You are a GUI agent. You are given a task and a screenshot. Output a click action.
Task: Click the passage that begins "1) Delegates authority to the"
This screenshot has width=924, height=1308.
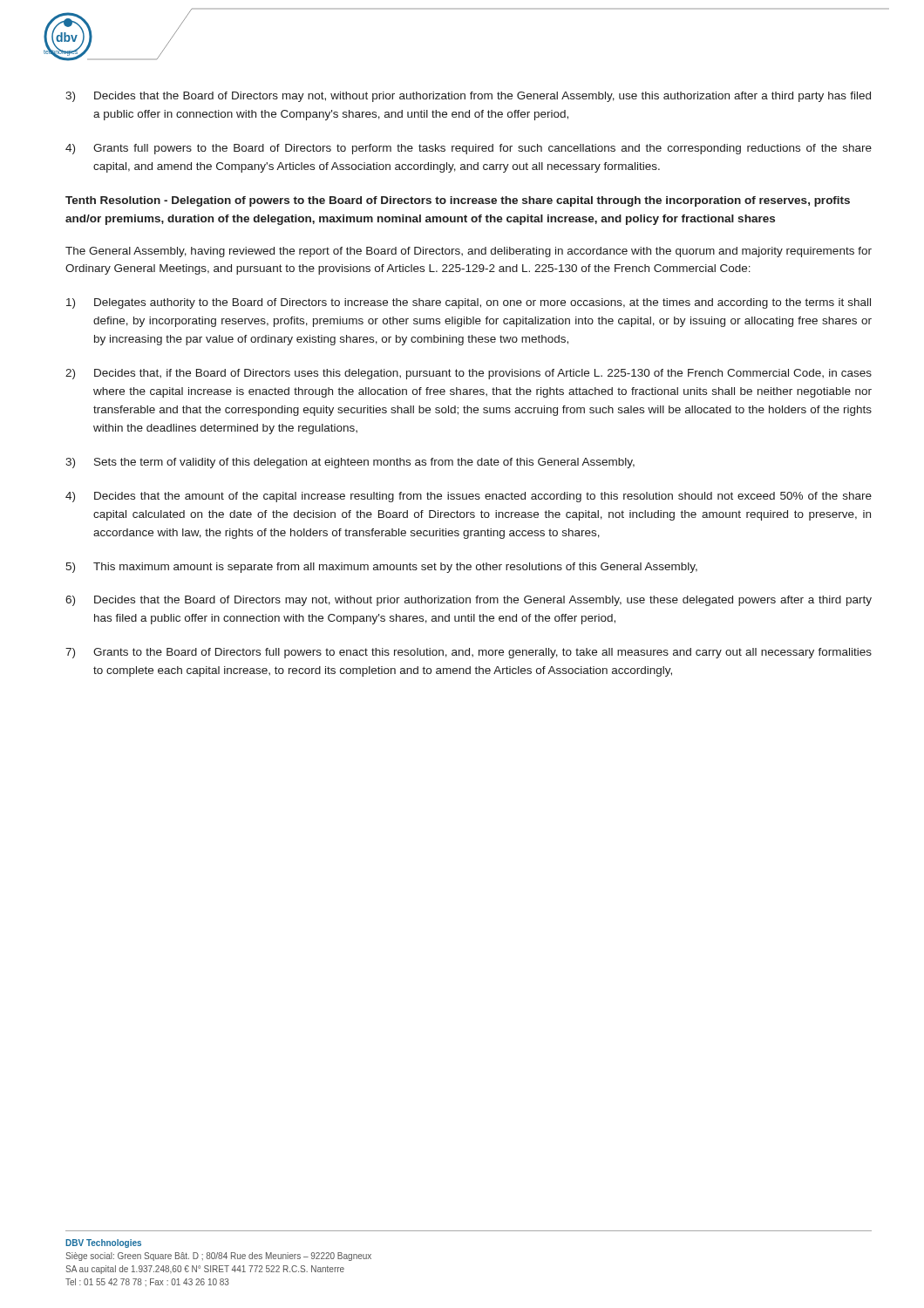click(x=469, y=322)
